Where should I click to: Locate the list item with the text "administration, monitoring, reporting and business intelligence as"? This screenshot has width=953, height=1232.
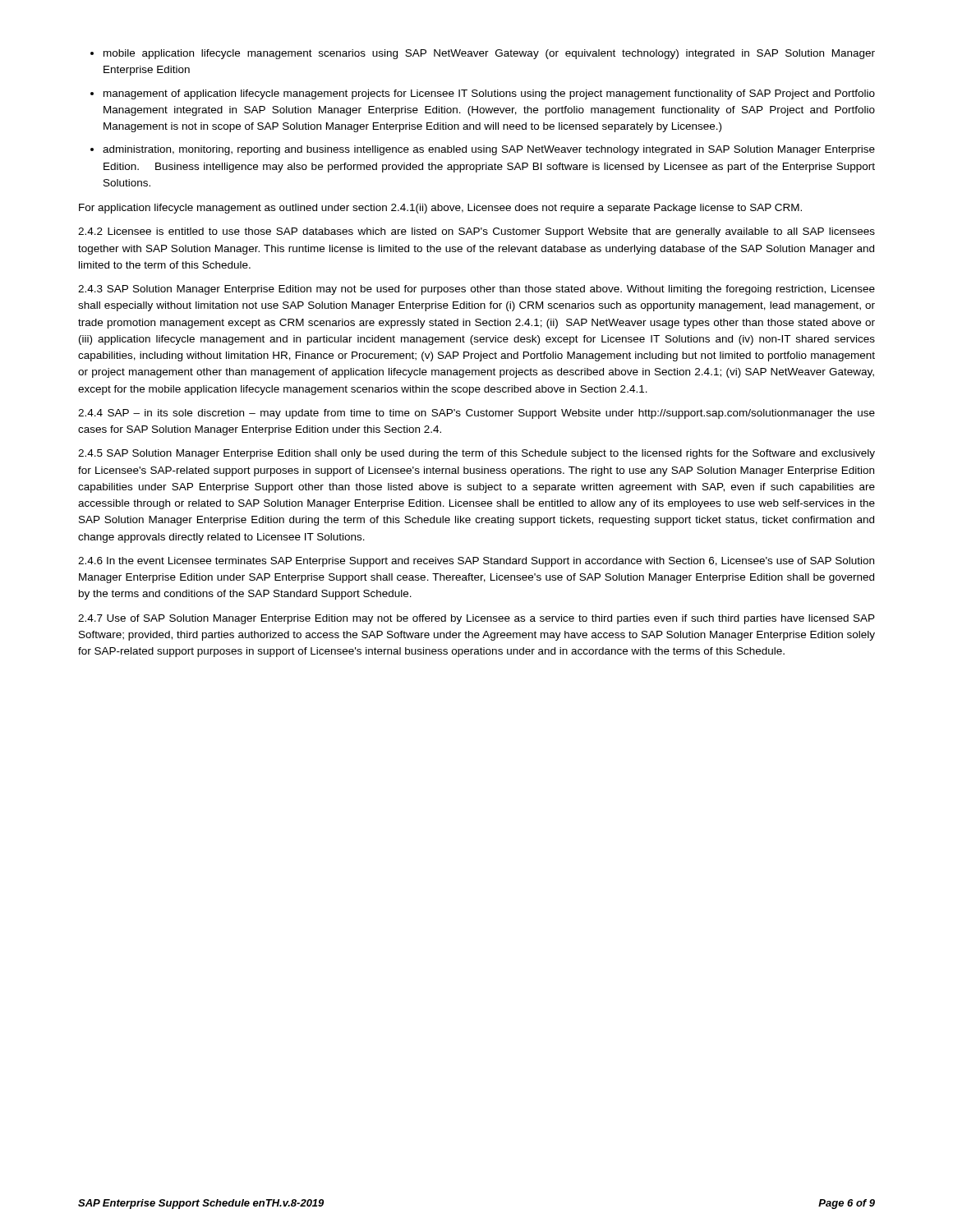pos(489,166)
